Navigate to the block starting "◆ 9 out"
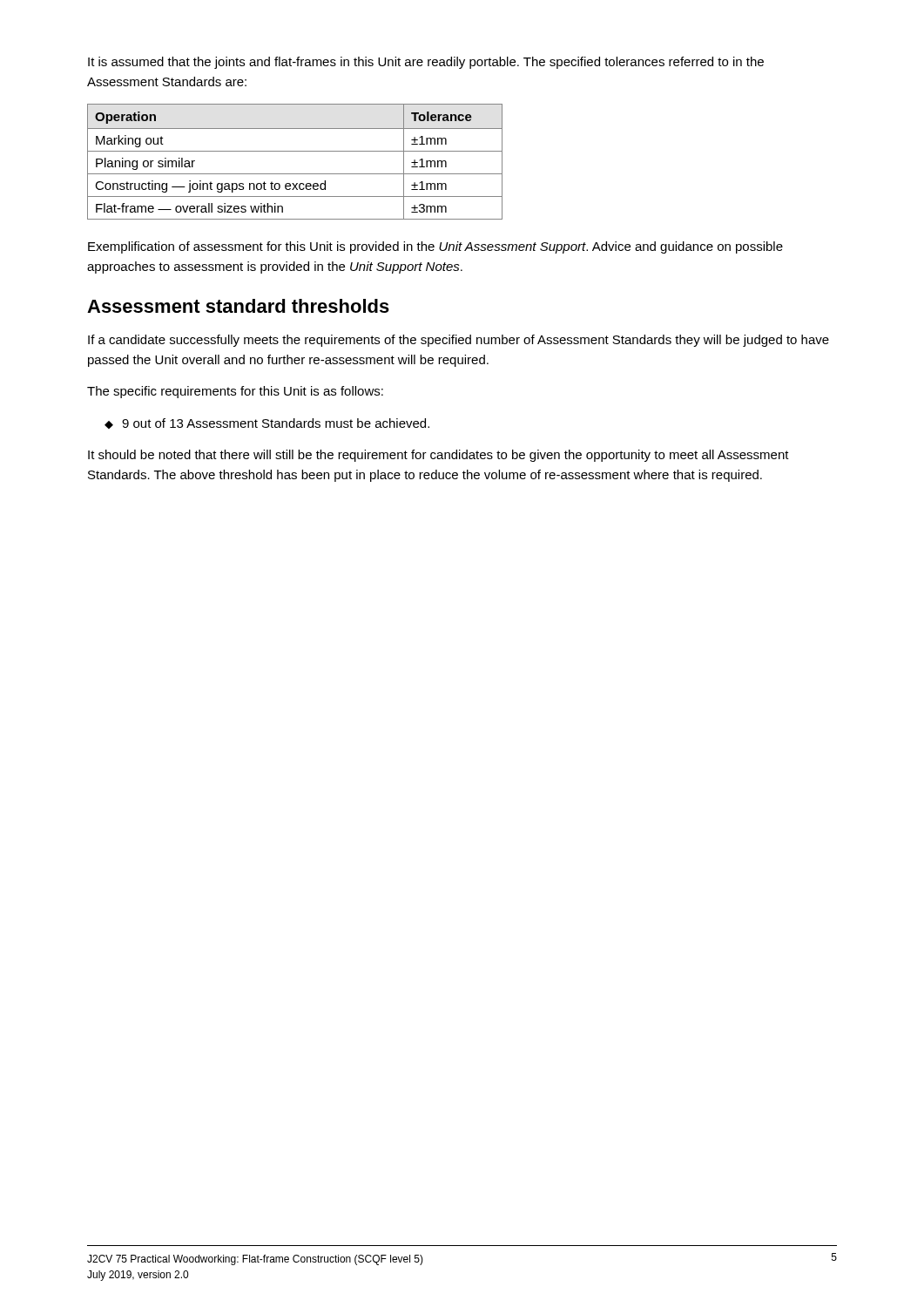This screenshot has width=924, height=1307. coord(268,423)
